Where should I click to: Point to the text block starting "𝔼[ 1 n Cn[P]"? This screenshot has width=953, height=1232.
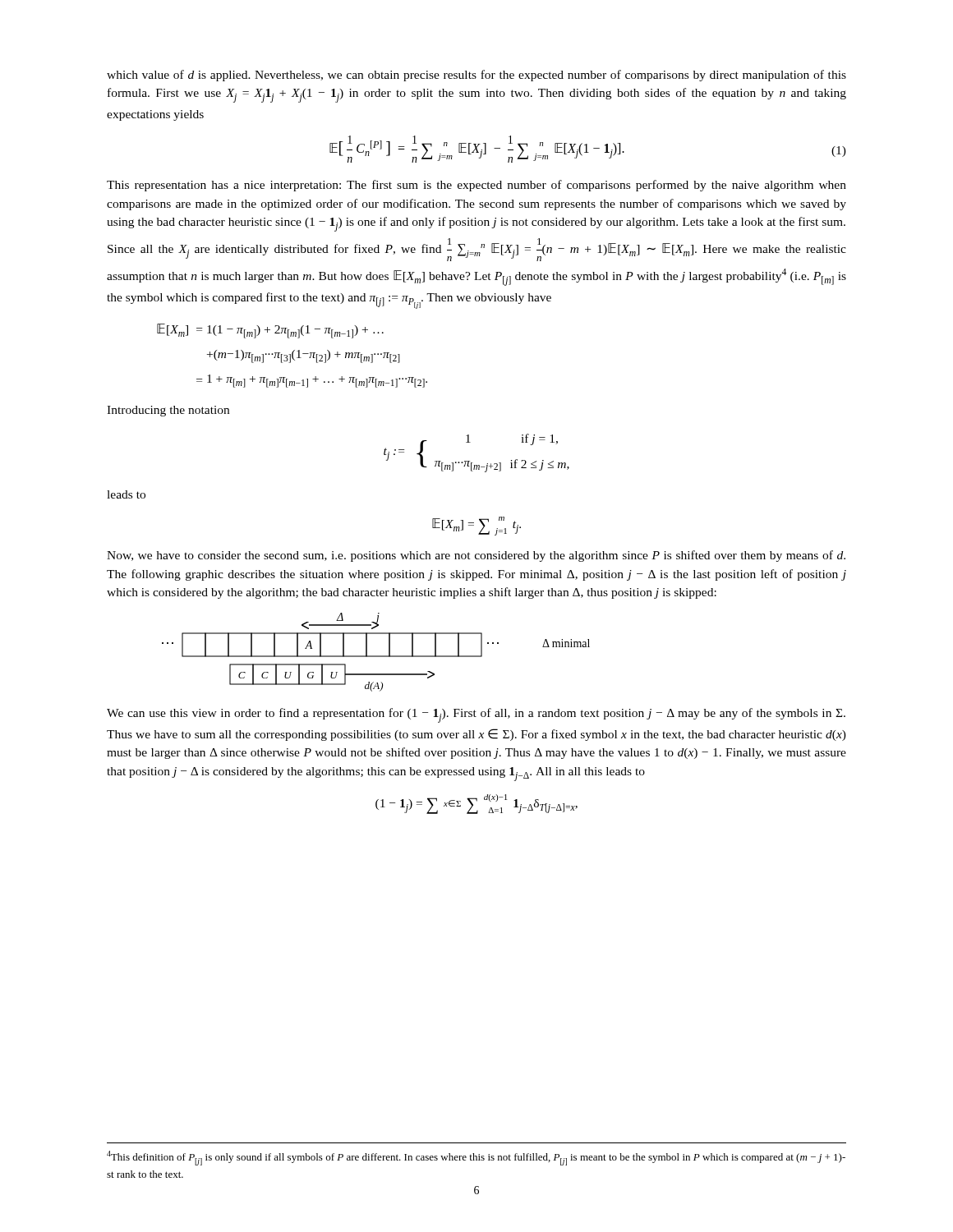[x=587, y=150]
